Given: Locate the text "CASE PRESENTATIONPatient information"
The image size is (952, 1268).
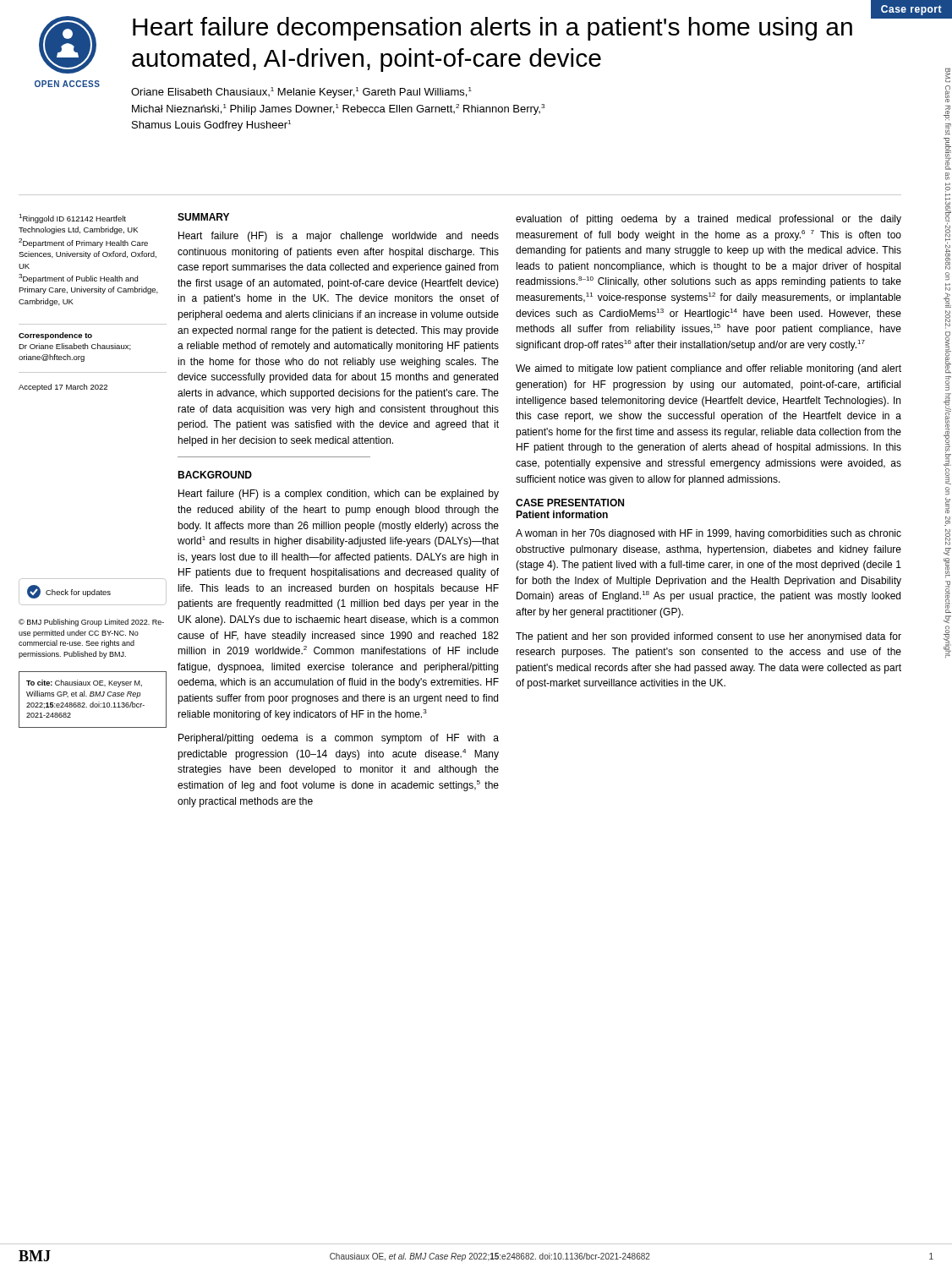Looking at the screenshot, I should [570, 509].
